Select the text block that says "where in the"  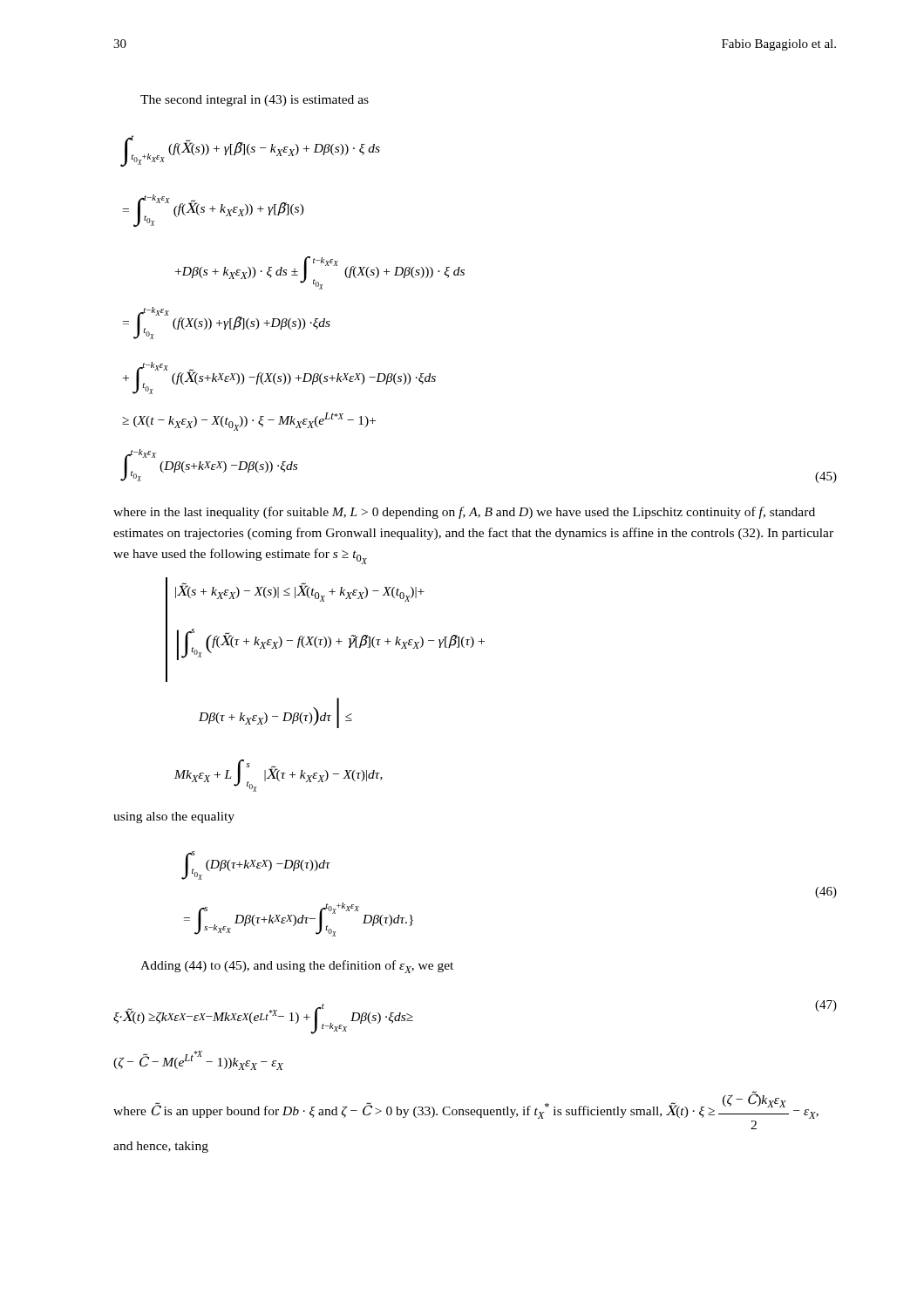pos(473,535)
